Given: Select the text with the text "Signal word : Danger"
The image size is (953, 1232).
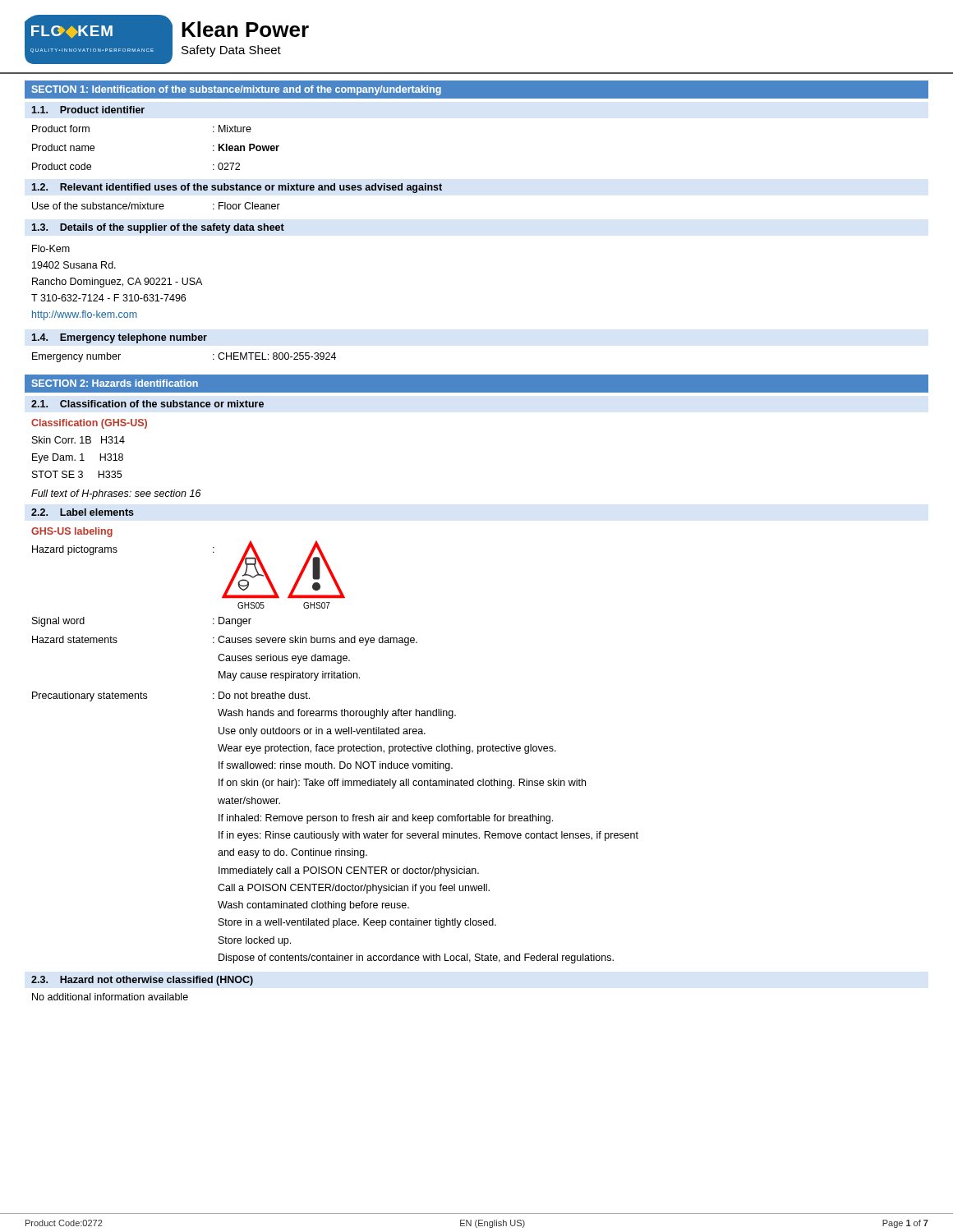Looking at the screenshot, I should point(59,621).
